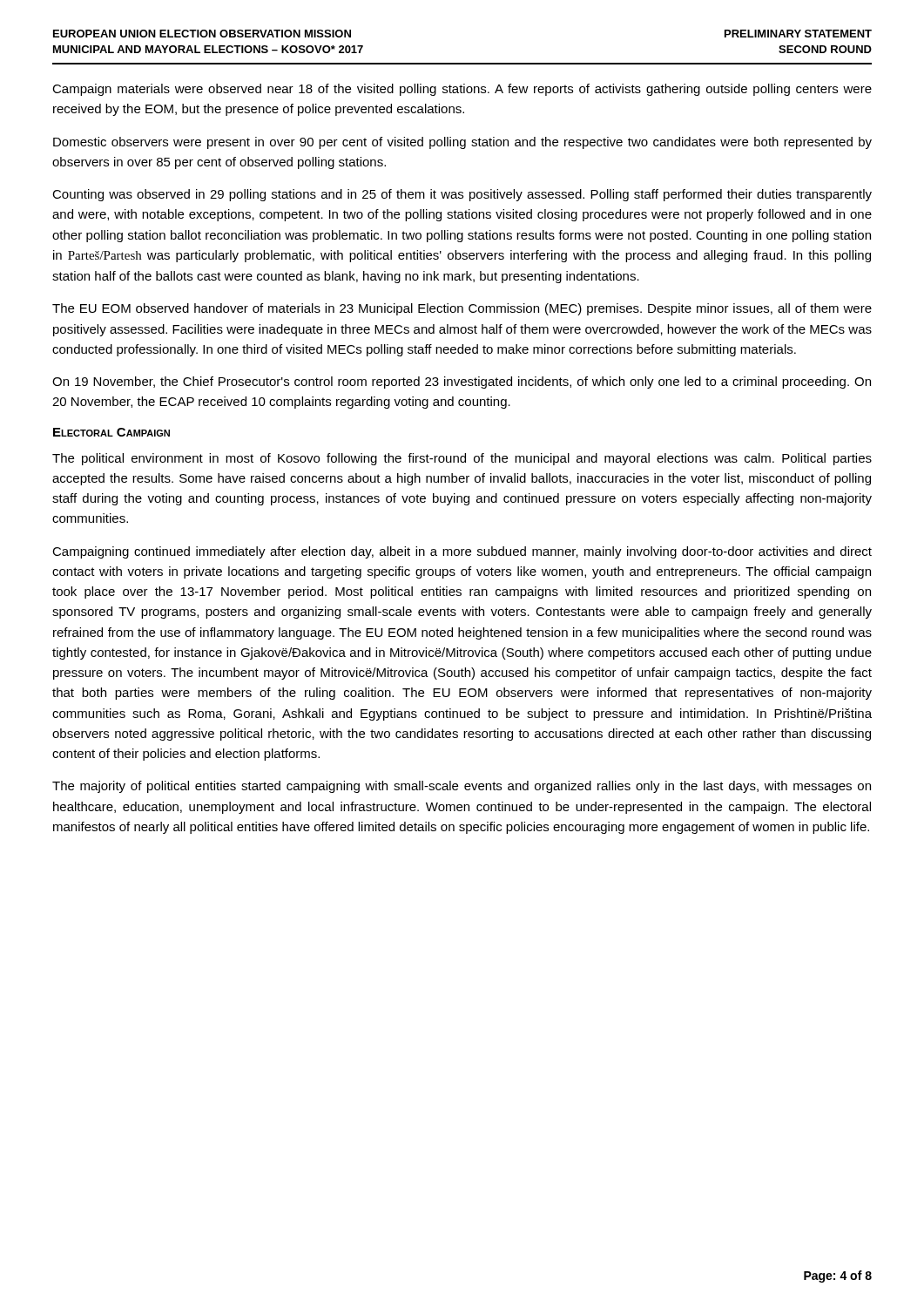Click on the passage starting "Counting was observed in 29 polling stations"
The width and height of the screenshot is (924, 1307).
pos(462,235)
